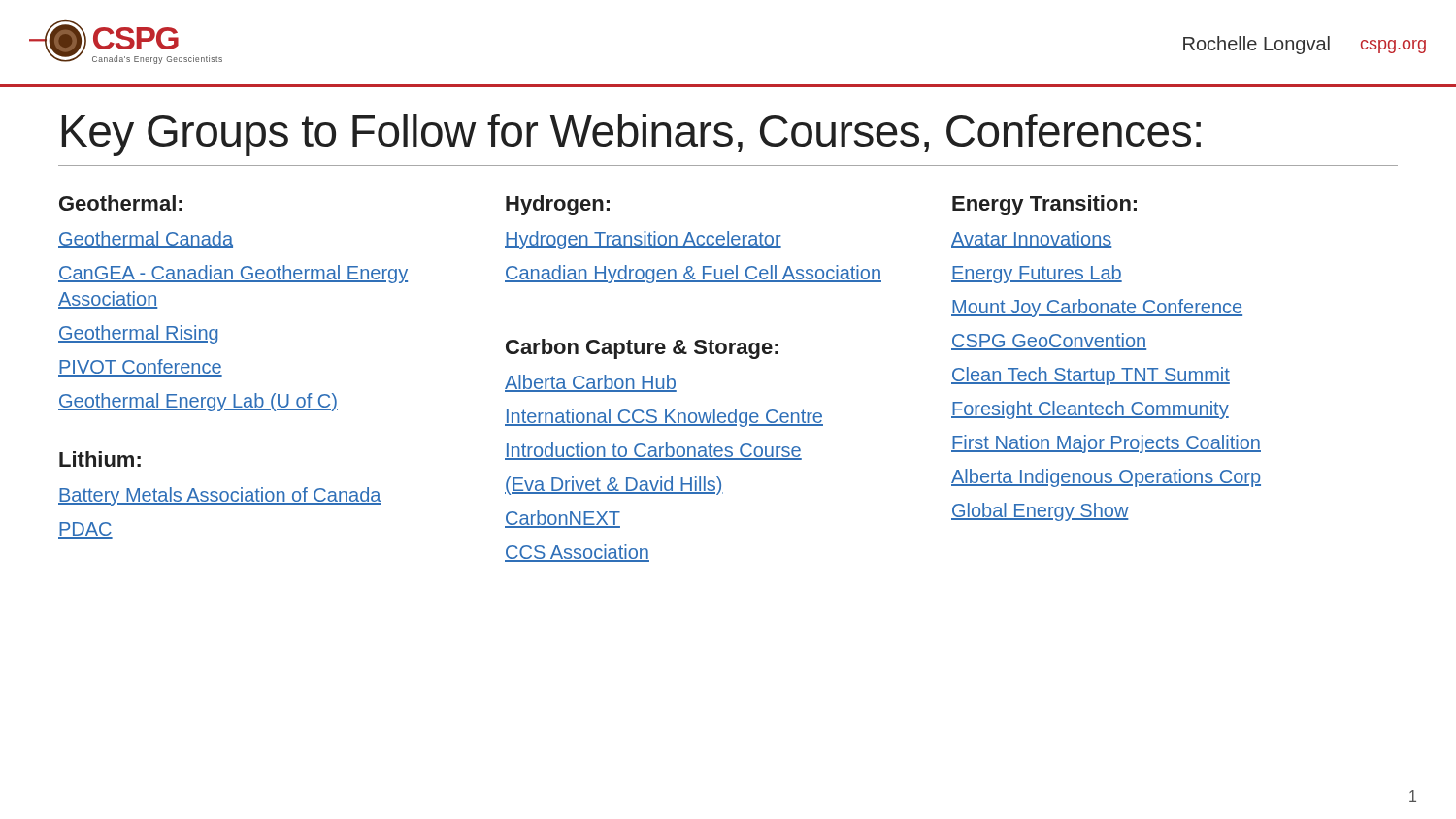1456x819 pixels.
Task: Find the block on this page that starts "Geothermal Energy Lab (U of"
Action: (272, 401)
